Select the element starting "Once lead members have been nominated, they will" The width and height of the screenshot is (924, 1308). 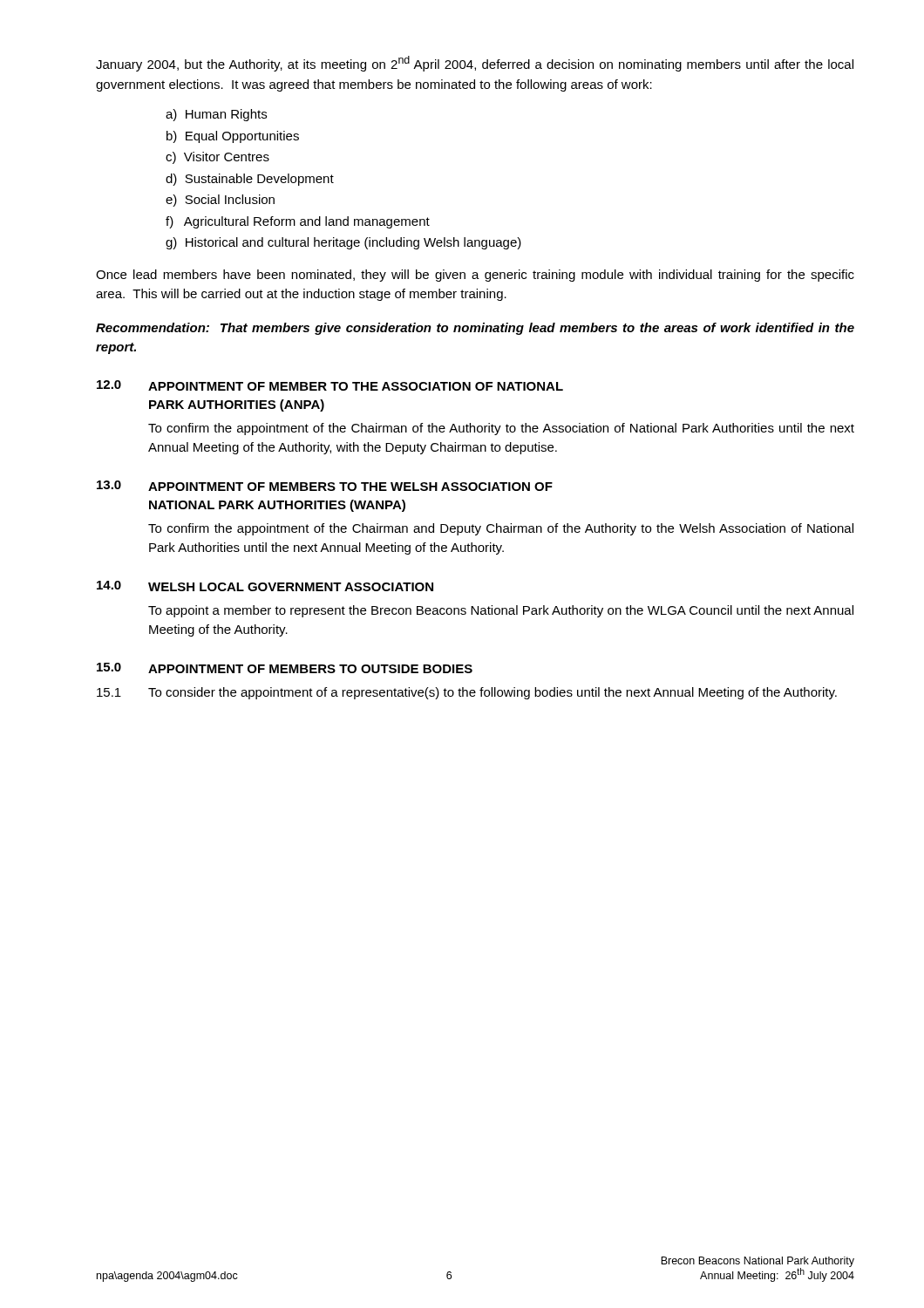[475, 284]
